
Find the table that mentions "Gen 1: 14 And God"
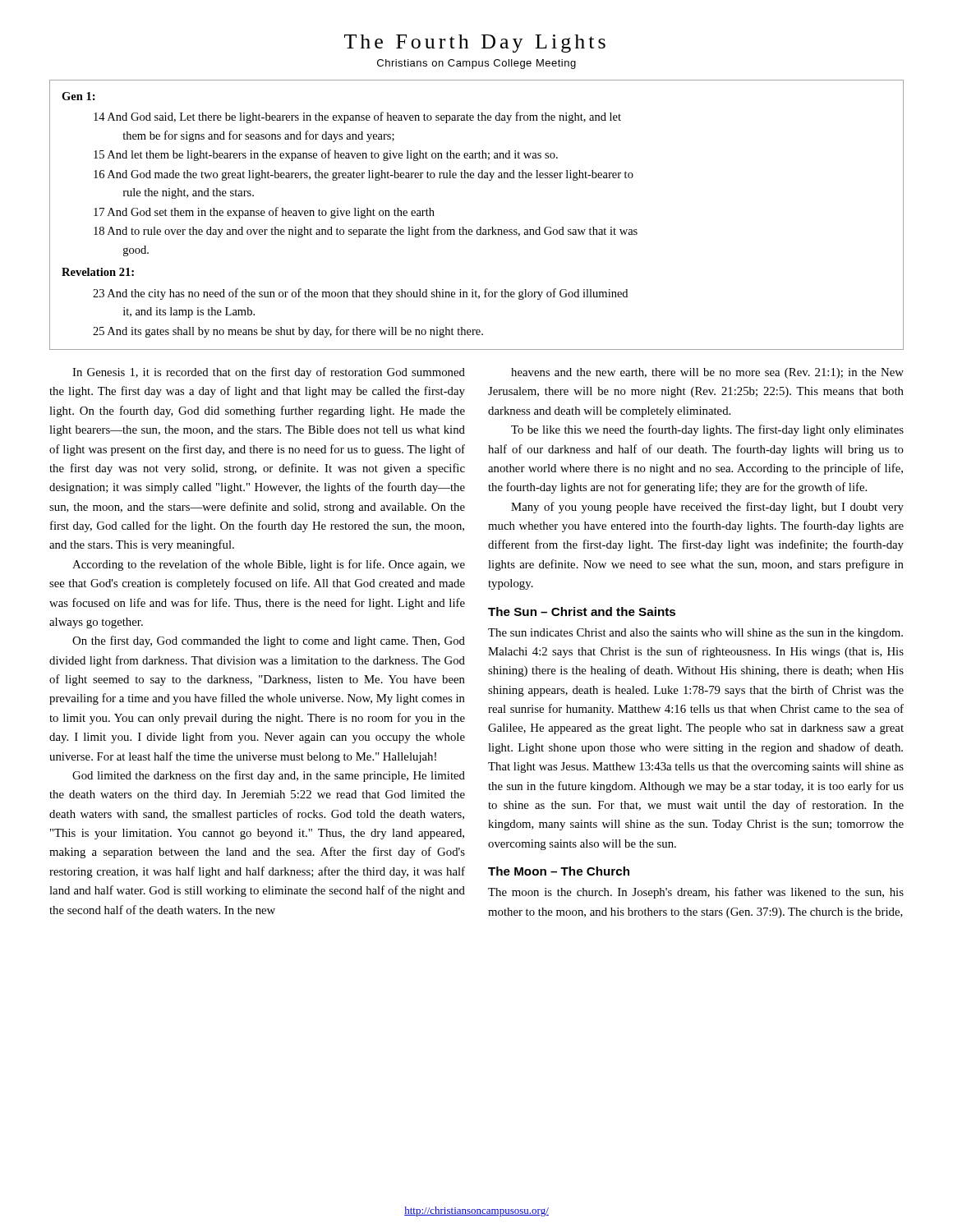click(x=476, y=215)
